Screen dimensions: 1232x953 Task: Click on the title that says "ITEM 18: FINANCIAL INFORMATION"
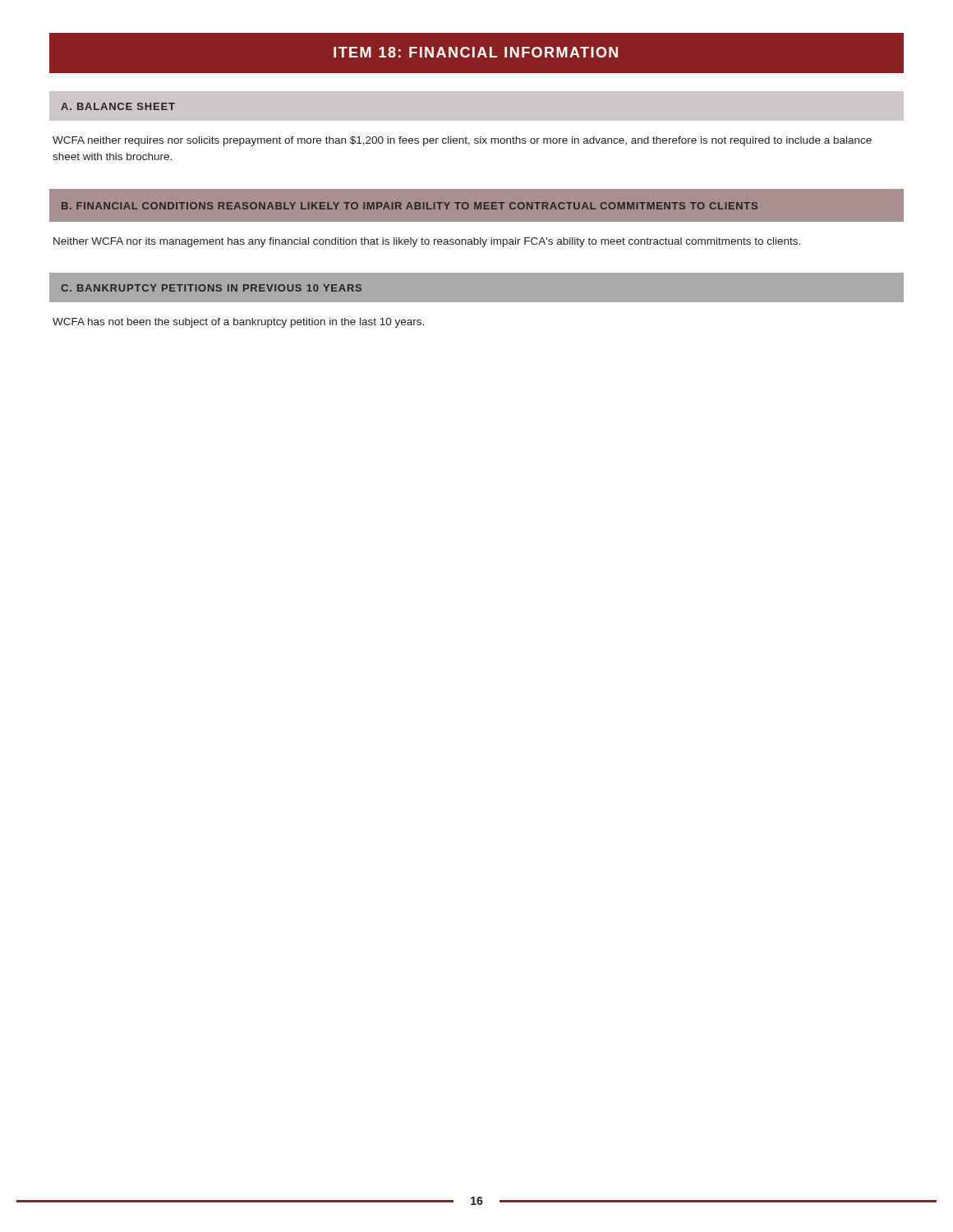pos(476,53)
